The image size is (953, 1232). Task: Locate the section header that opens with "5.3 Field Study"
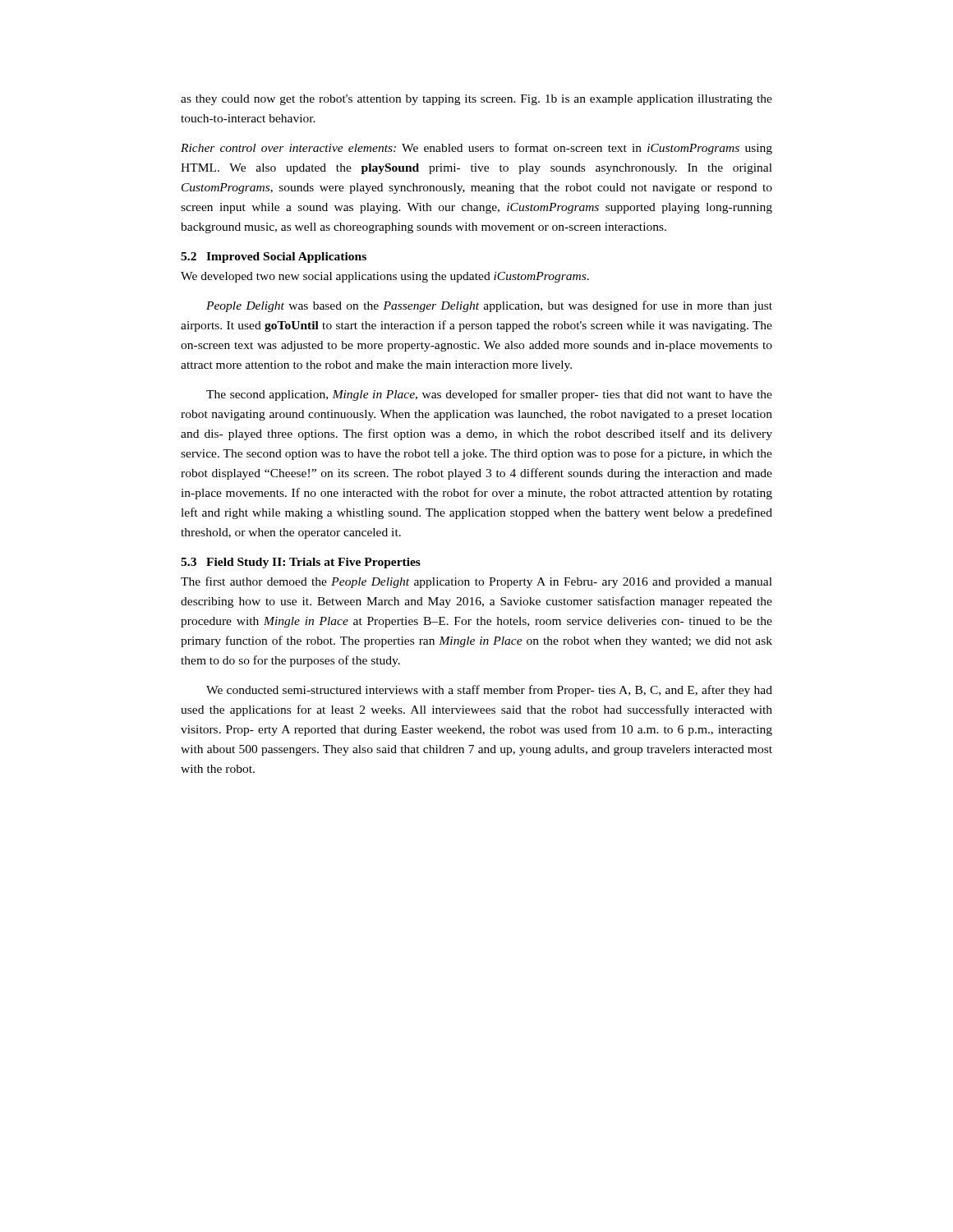[301, 562]
